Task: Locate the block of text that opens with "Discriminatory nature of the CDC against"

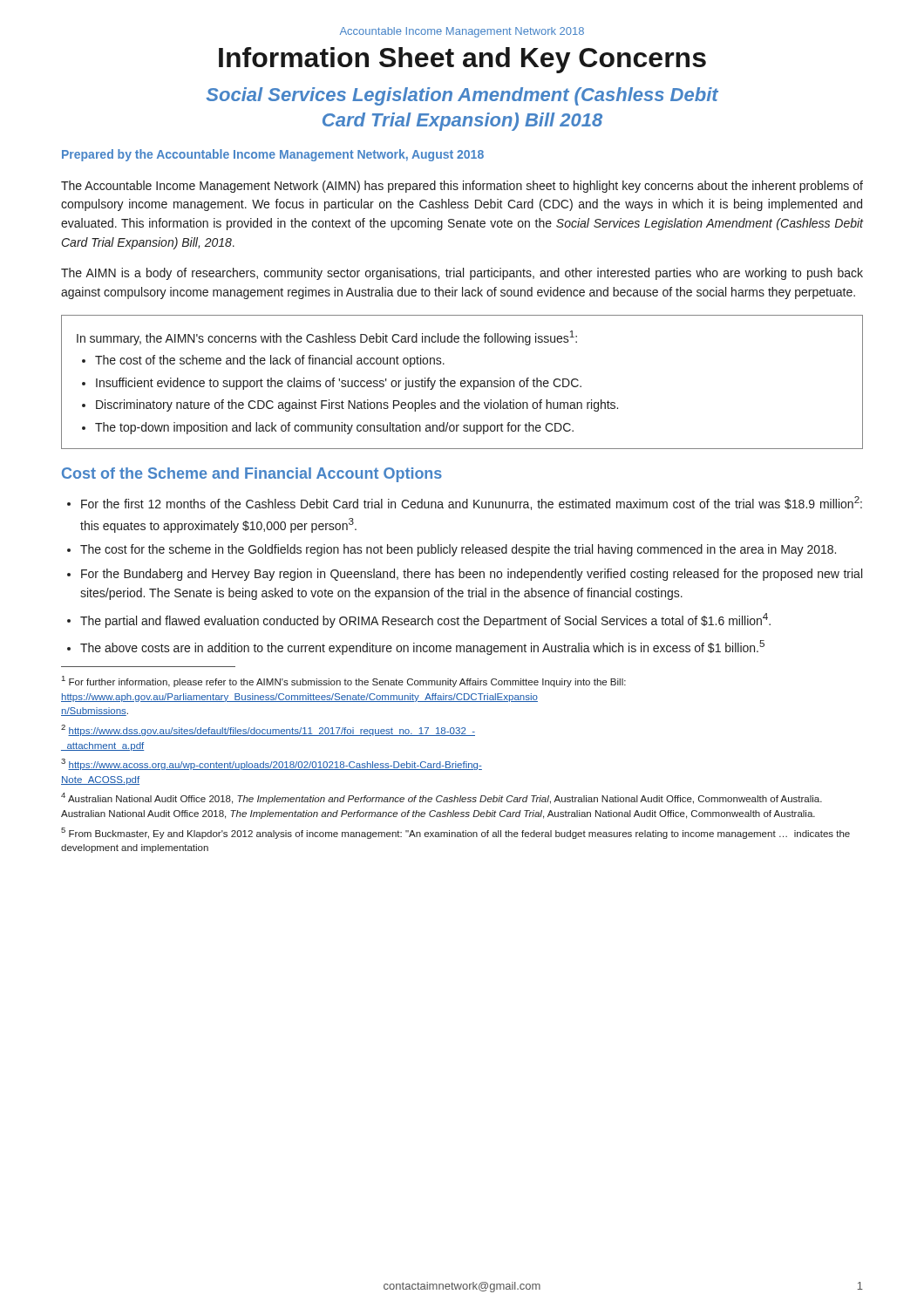Action: point(357,405)
